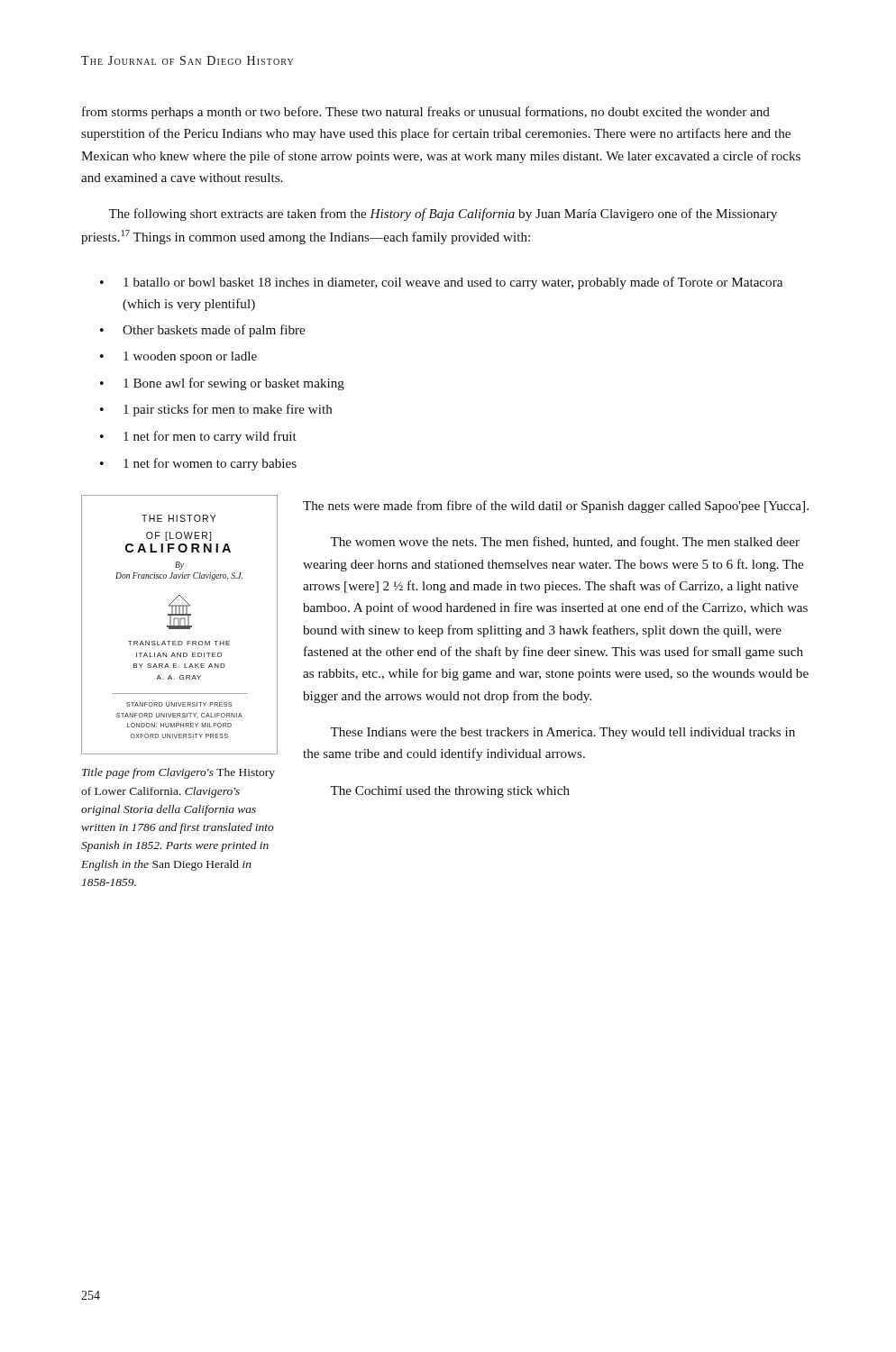Image resolution: width=896 pixels, height=1352 pixels.
Task: Find the illustration
Action: pyautogui.click(x=179, y=625)
